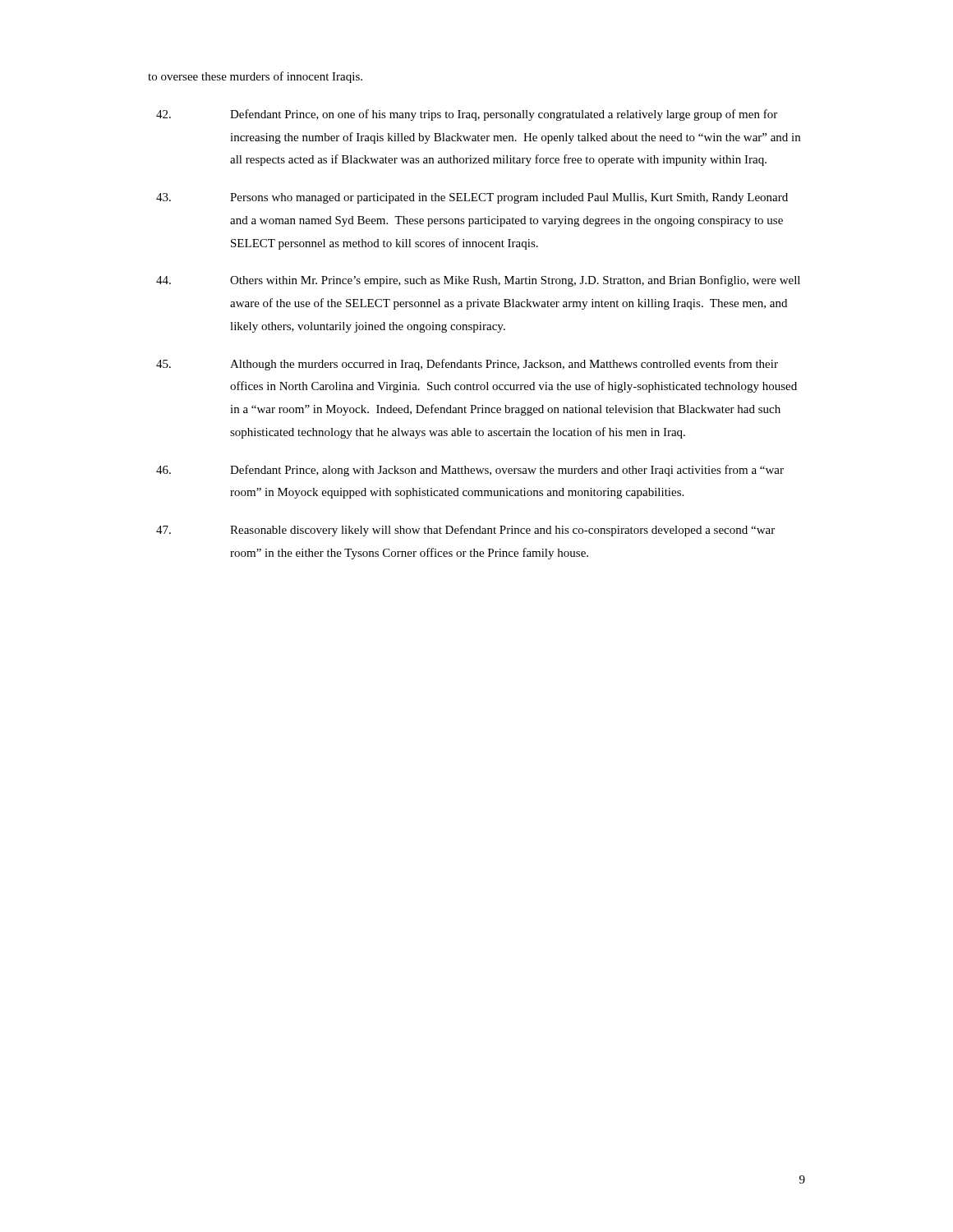Point to the text starting "45. Although the"
Screen dimensions: 1232x953
point(476,398)
